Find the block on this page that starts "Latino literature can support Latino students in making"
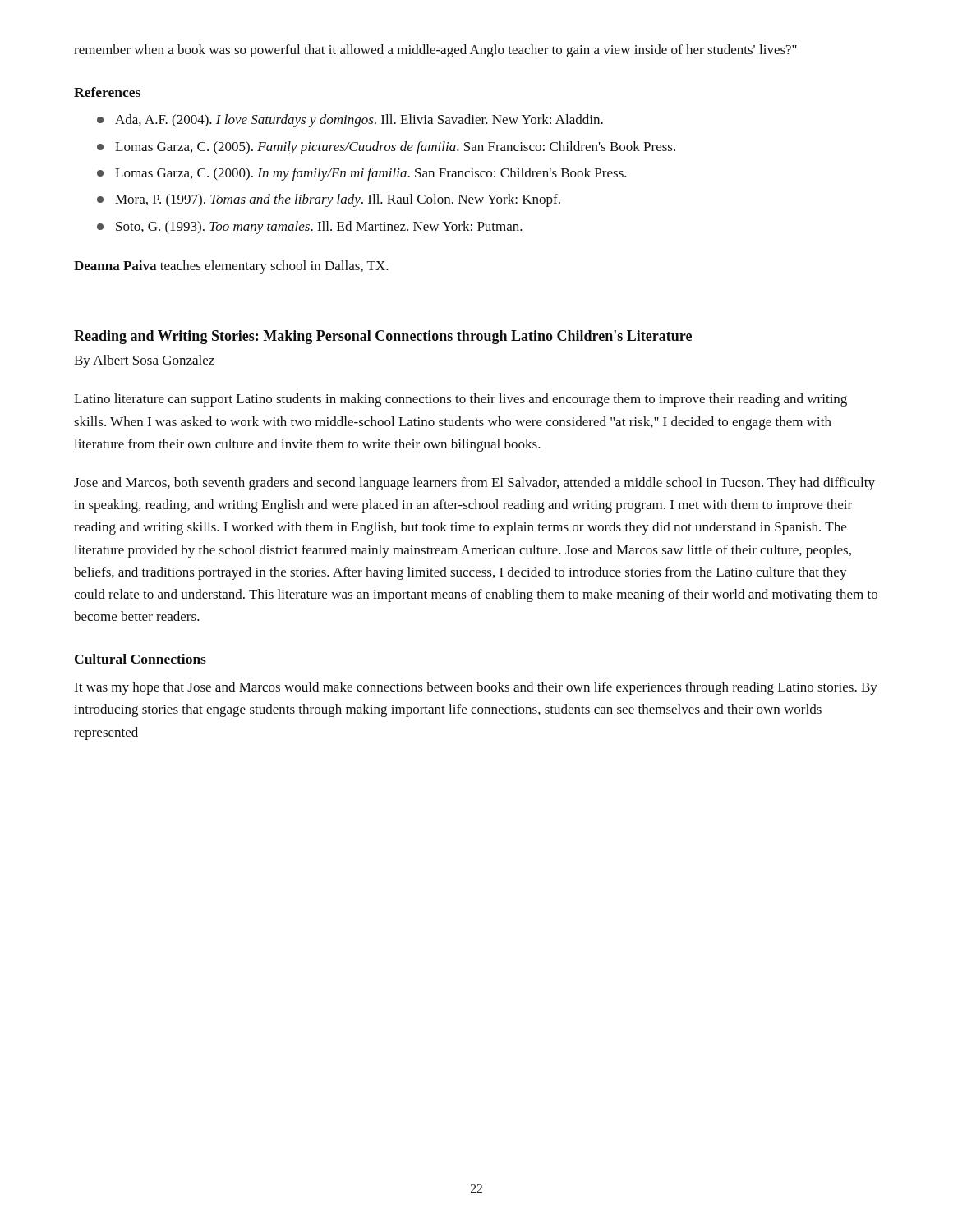Image resolution: width=953 pixels, height=1232 pixels. click(461, 421)
